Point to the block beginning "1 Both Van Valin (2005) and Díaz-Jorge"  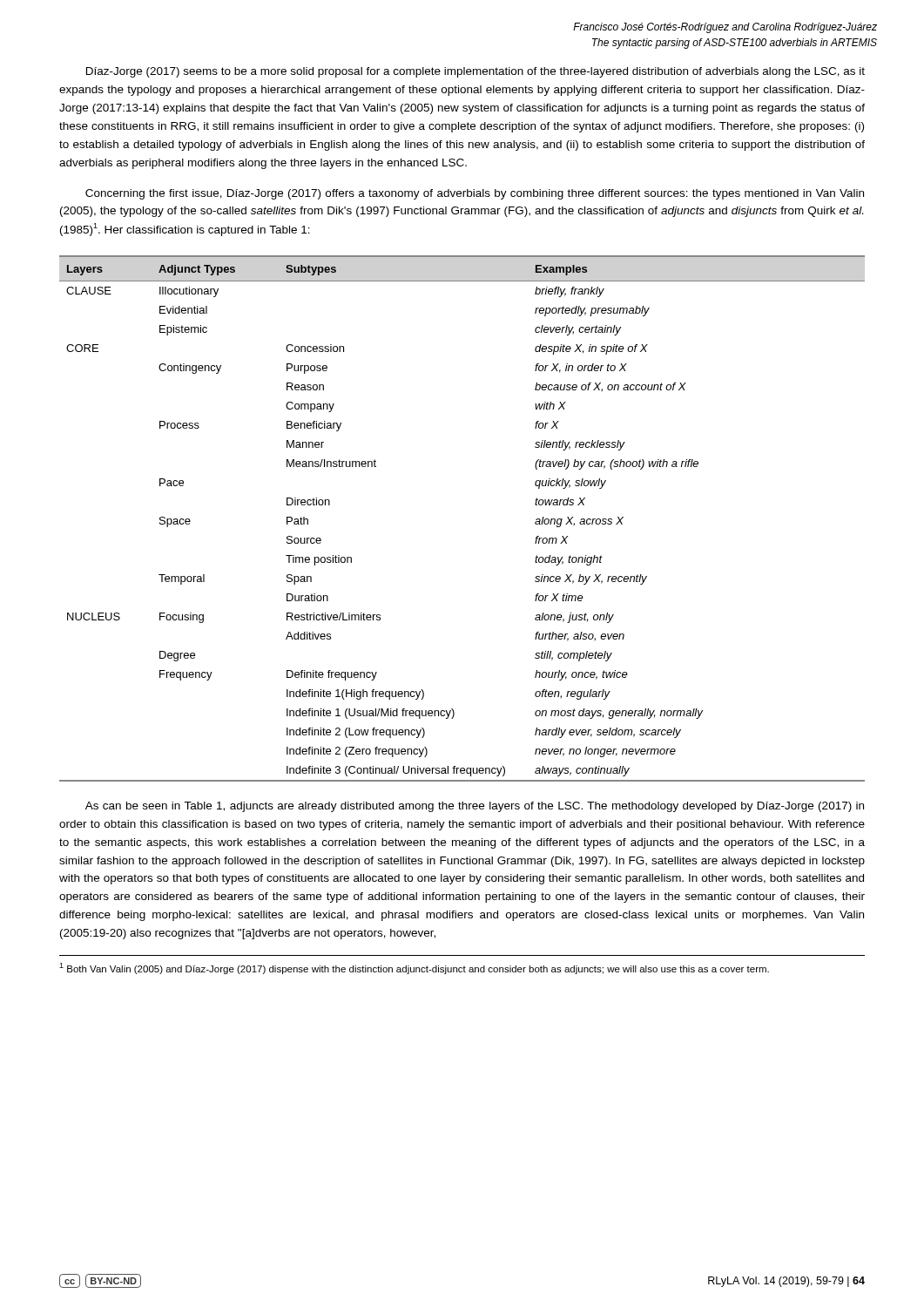(414, 968)
